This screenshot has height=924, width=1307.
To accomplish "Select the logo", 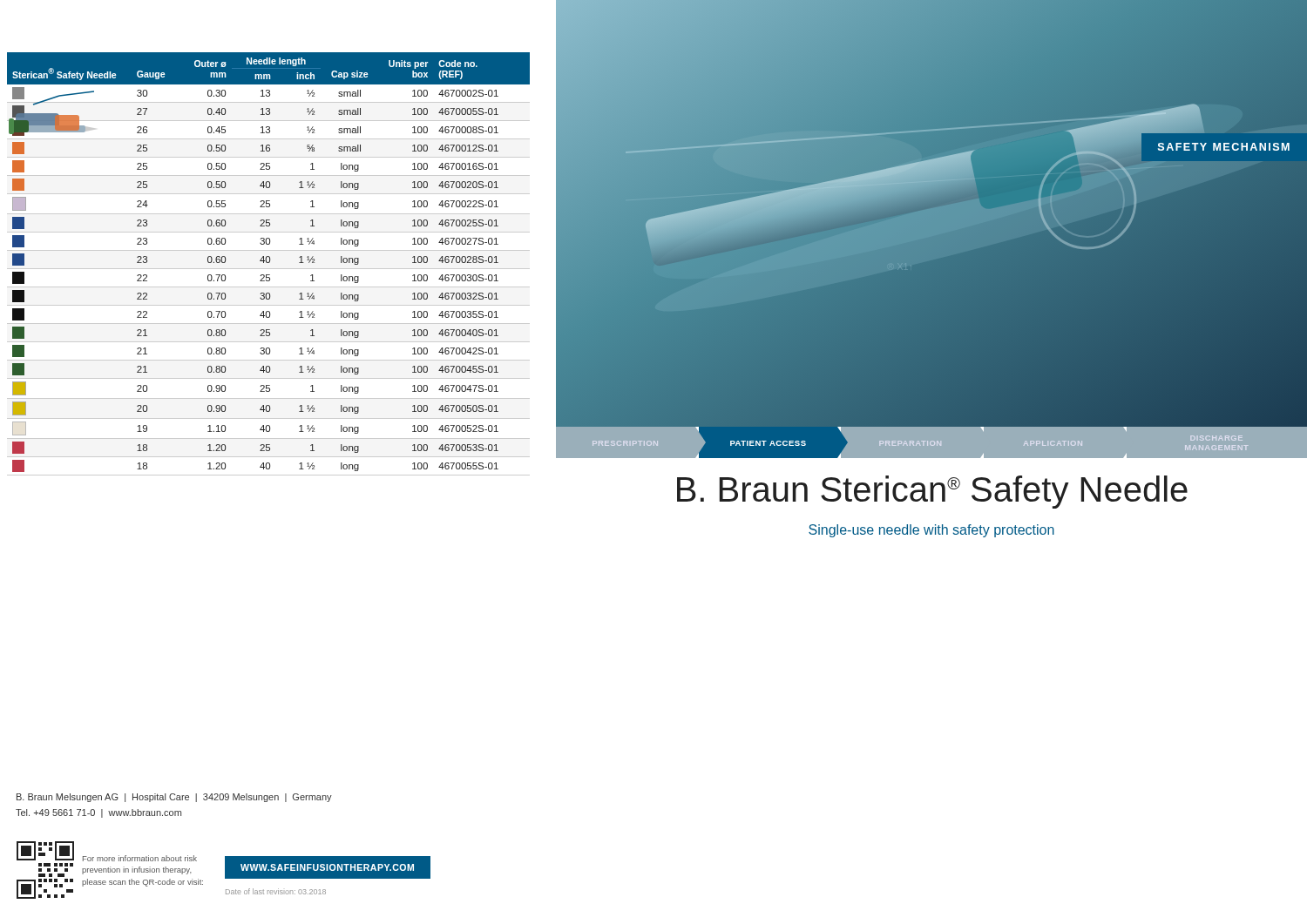I will pyautogui.click(x=1219, y=36).
